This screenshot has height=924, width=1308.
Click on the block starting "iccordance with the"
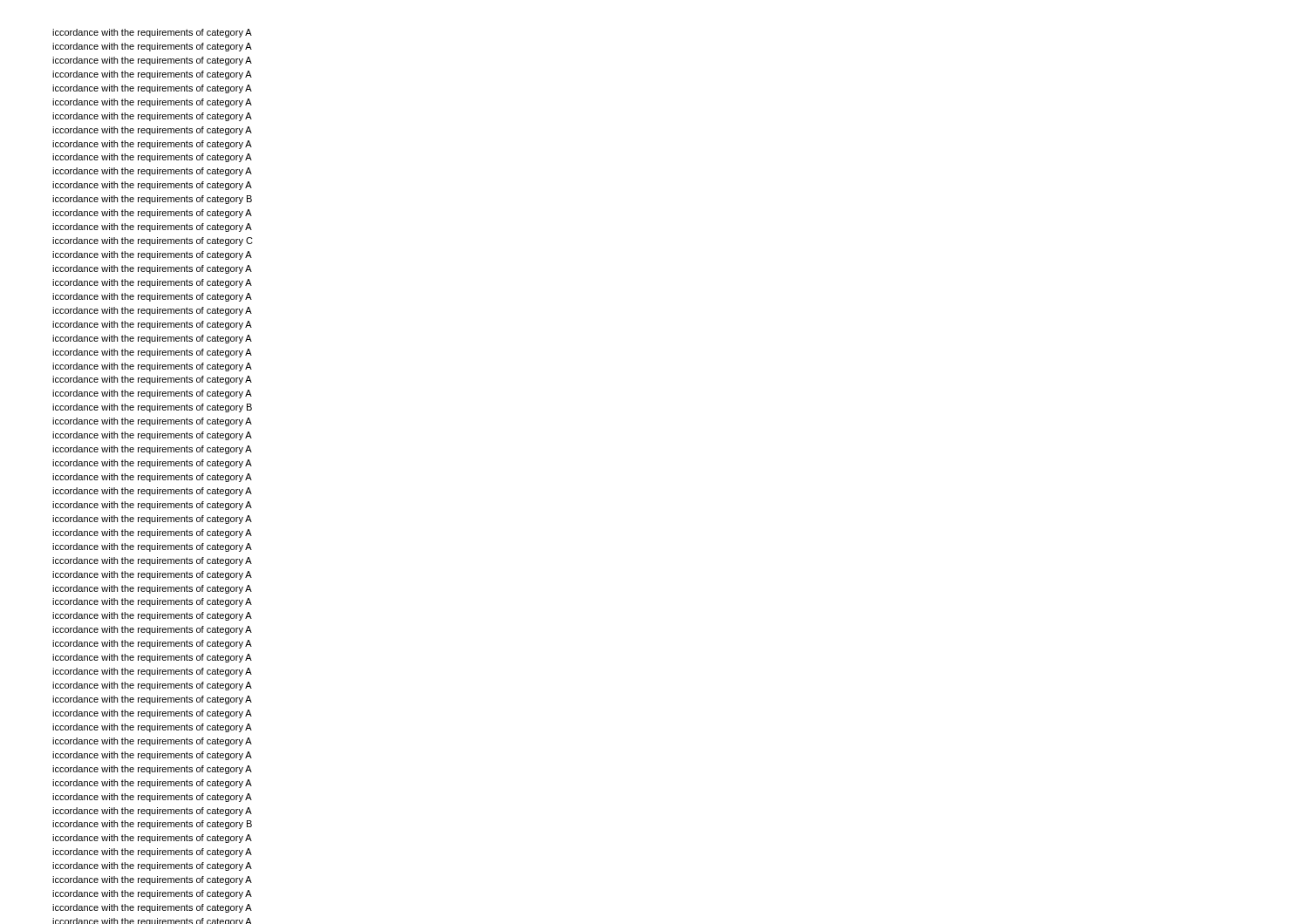pos(153,475)
